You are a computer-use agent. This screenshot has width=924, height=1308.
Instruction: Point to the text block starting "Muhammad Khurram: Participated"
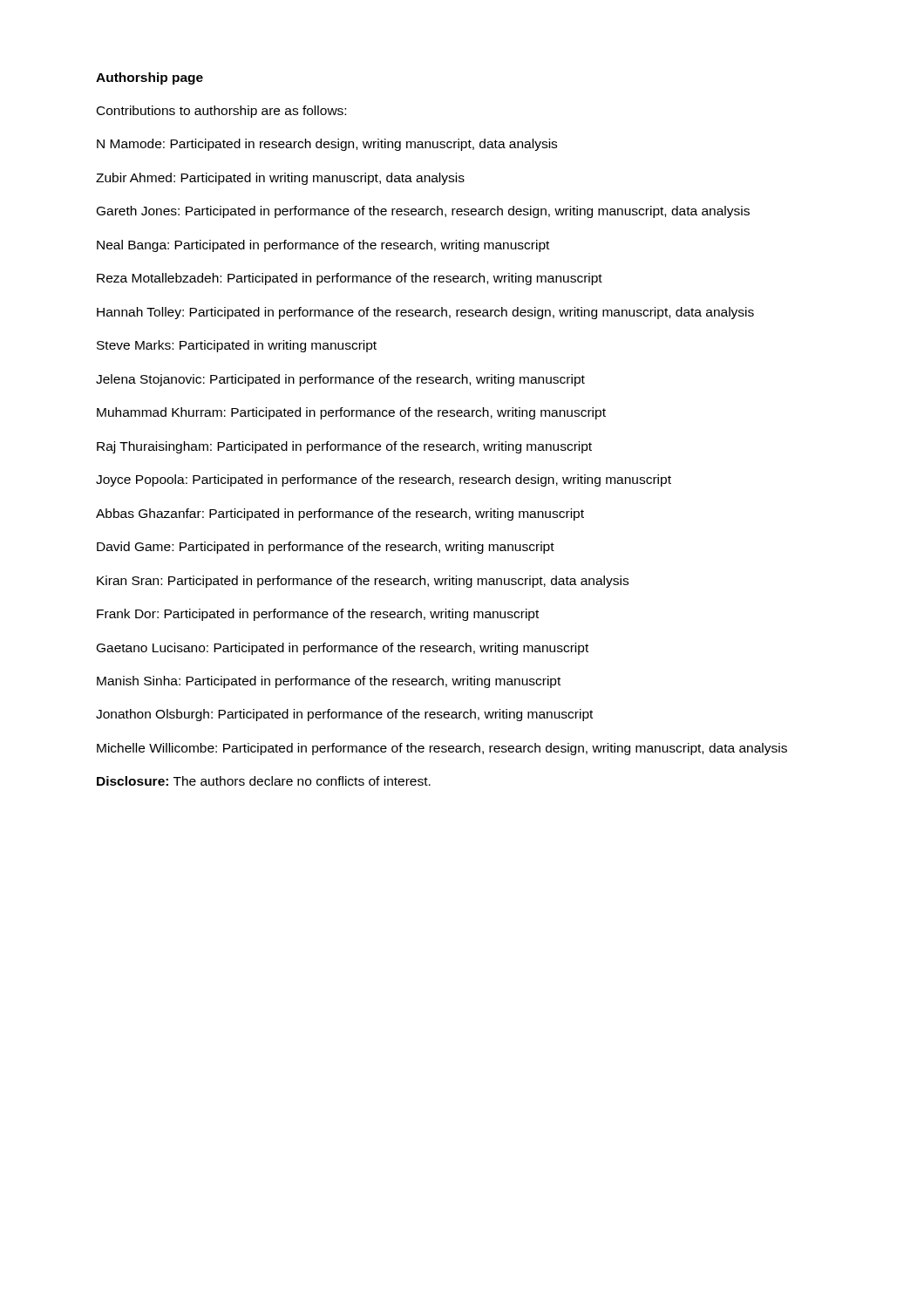tap(351, 412)
